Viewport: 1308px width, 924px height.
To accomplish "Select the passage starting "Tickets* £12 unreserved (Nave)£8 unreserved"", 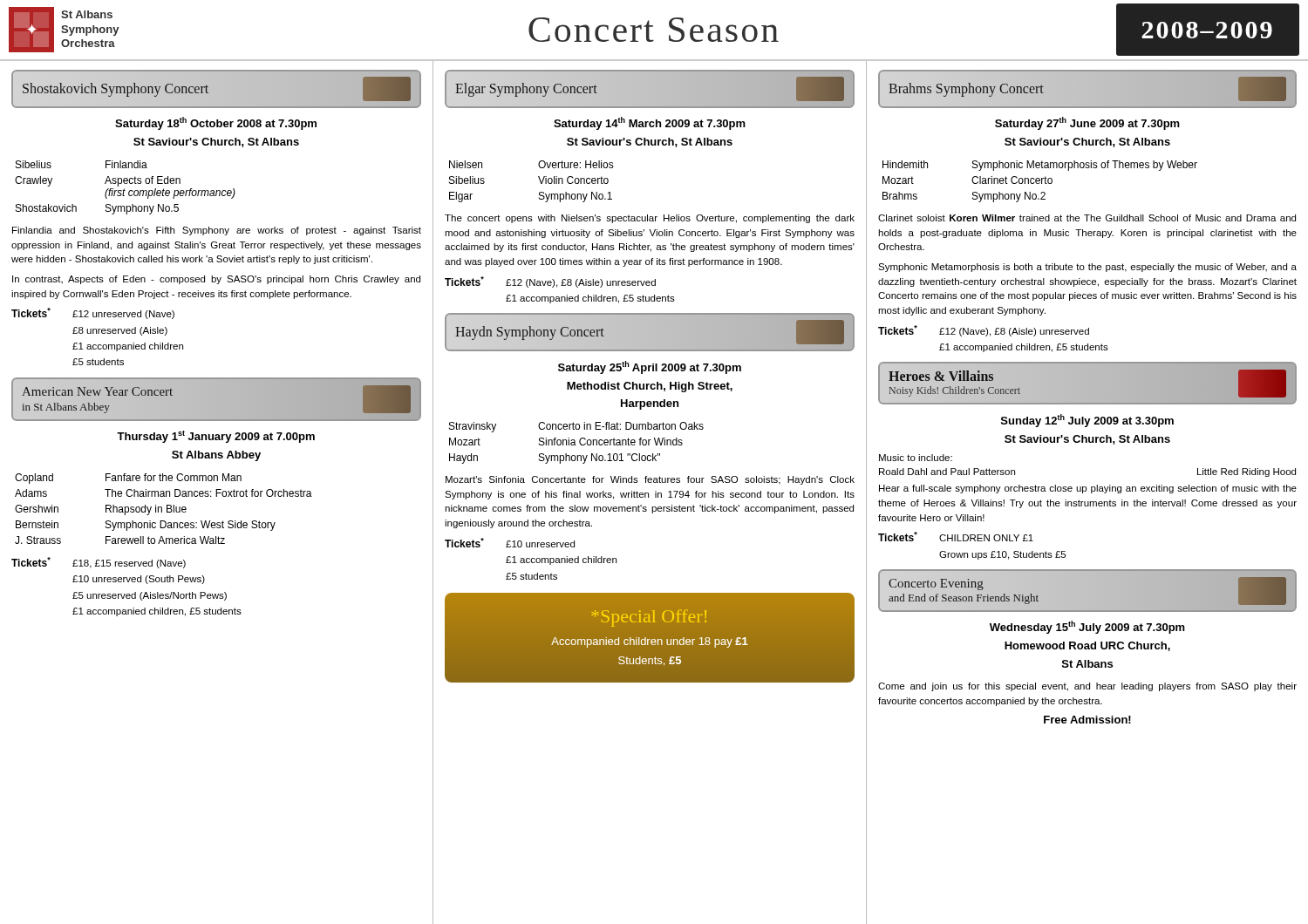I will (x=98, y=338).
